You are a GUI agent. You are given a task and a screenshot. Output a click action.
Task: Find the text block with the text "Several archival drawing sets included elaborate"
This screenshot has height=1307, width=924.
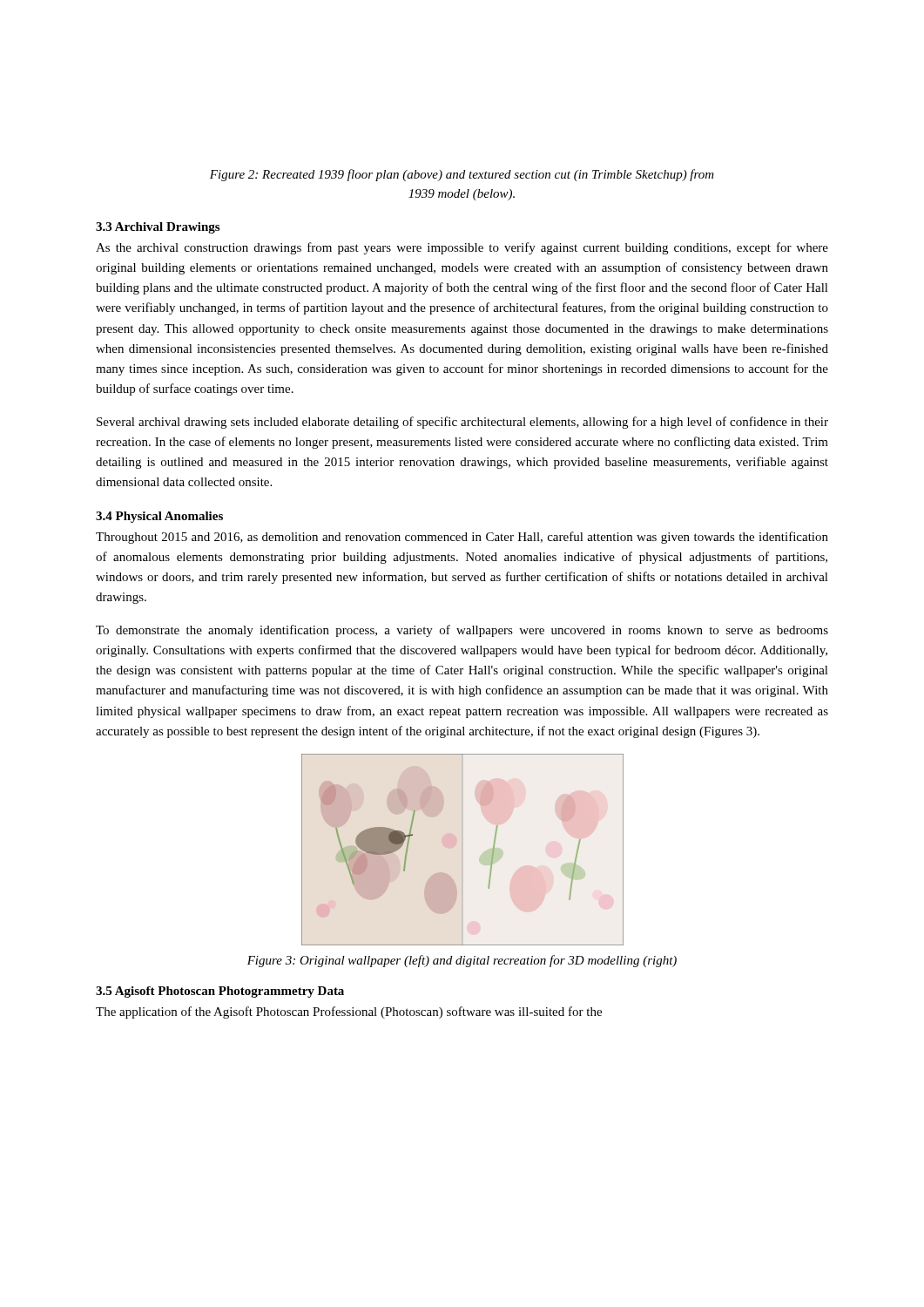pos(462,452)
